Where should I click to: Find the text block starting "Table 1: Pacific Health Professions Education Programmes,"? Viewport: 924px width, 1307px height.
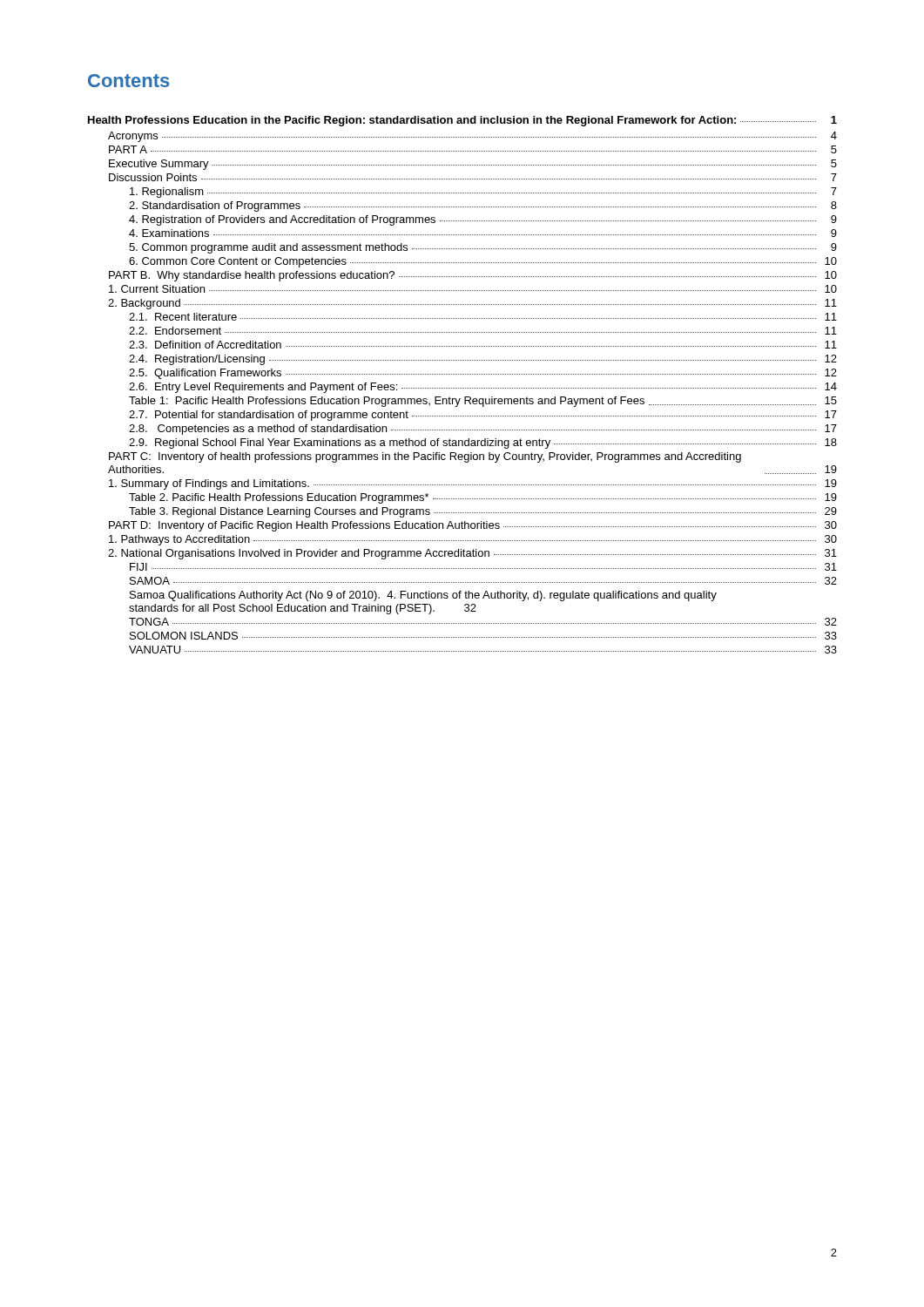pyautogui.click(x=483, y=400)
